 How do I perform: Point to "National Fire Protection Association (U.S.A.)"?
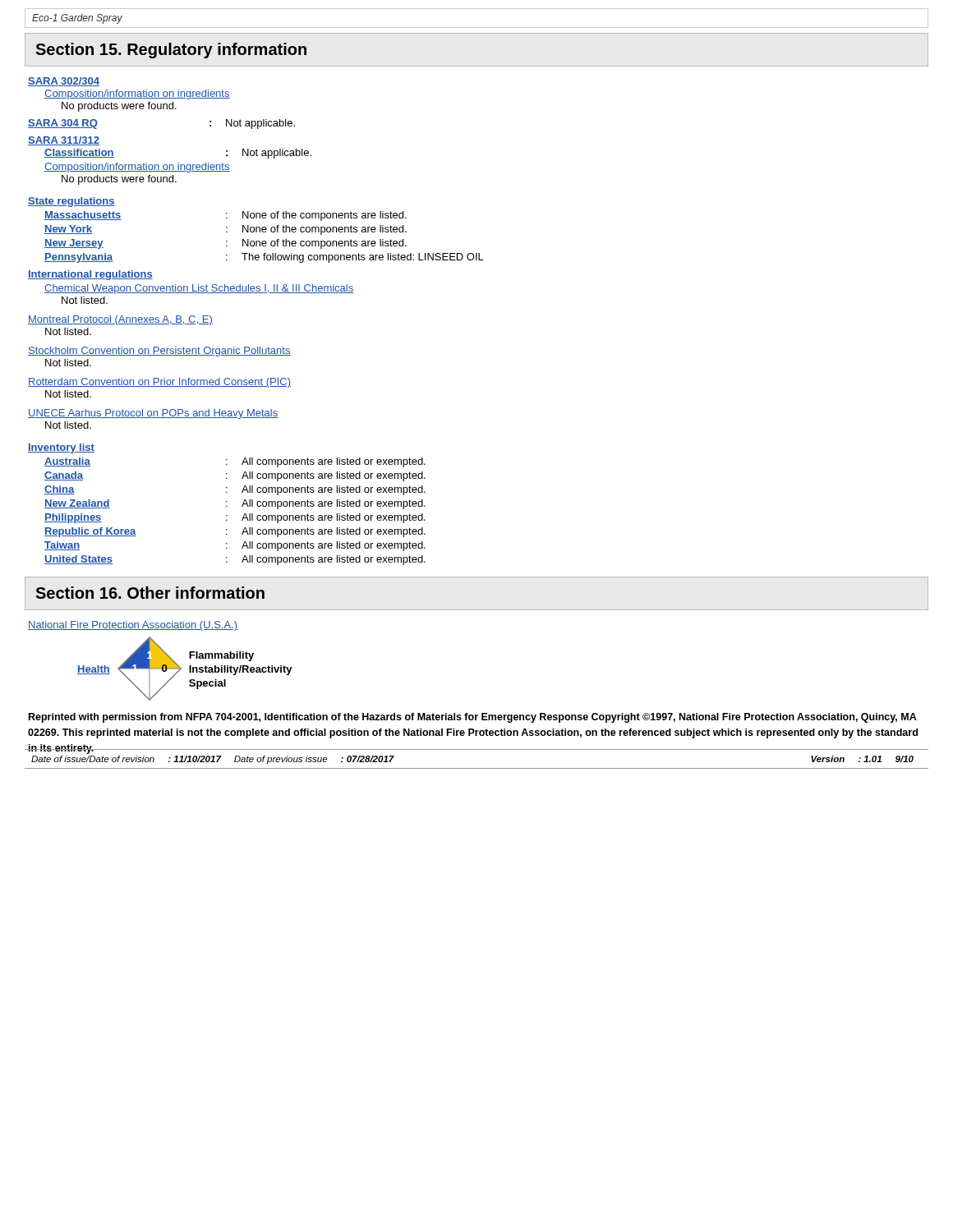point(133,625)
